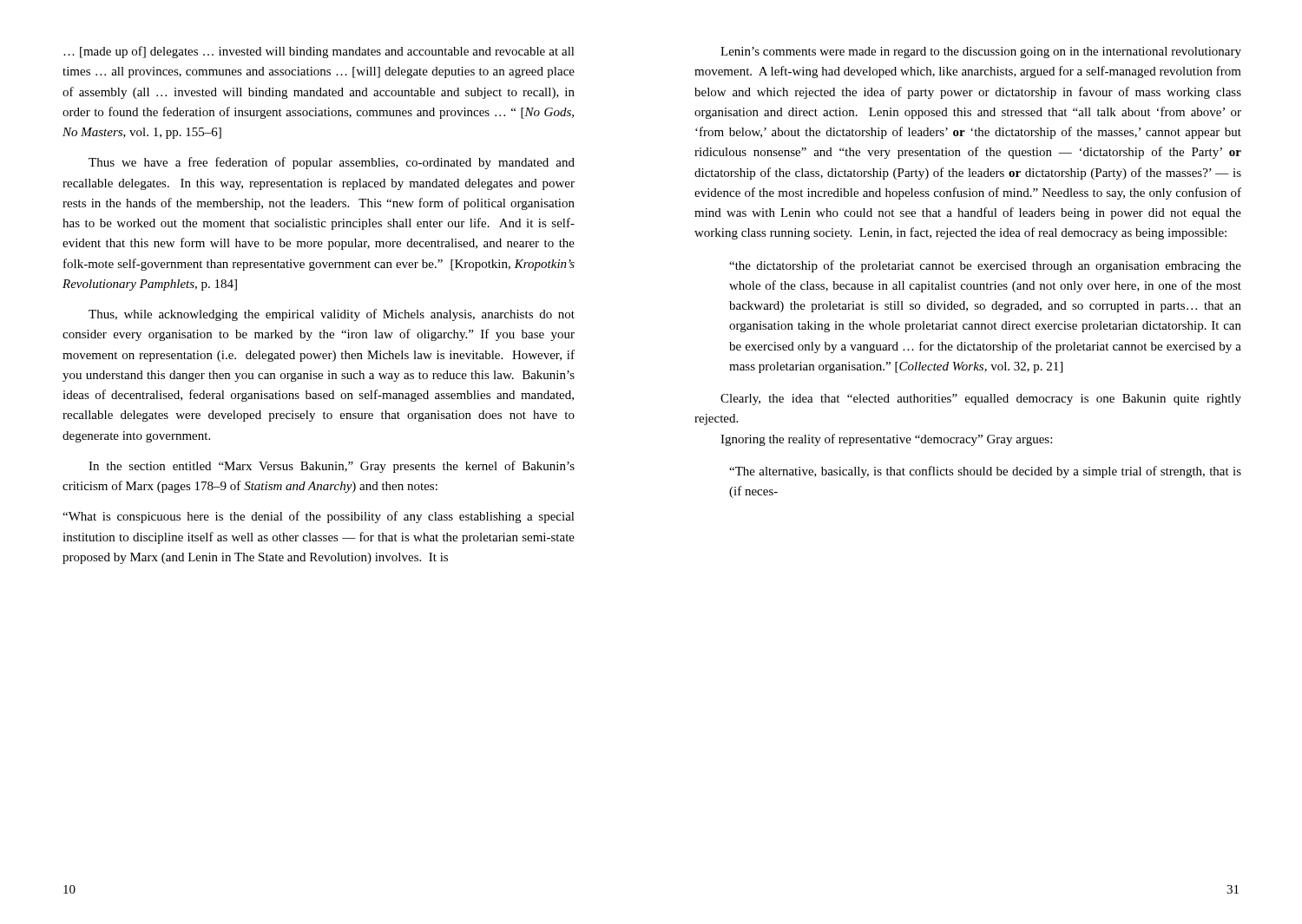
Task: Locate the text starting "Clearly, the idea that “elected authorities” equalled democracy"
Action: click(x=968, y=409)
